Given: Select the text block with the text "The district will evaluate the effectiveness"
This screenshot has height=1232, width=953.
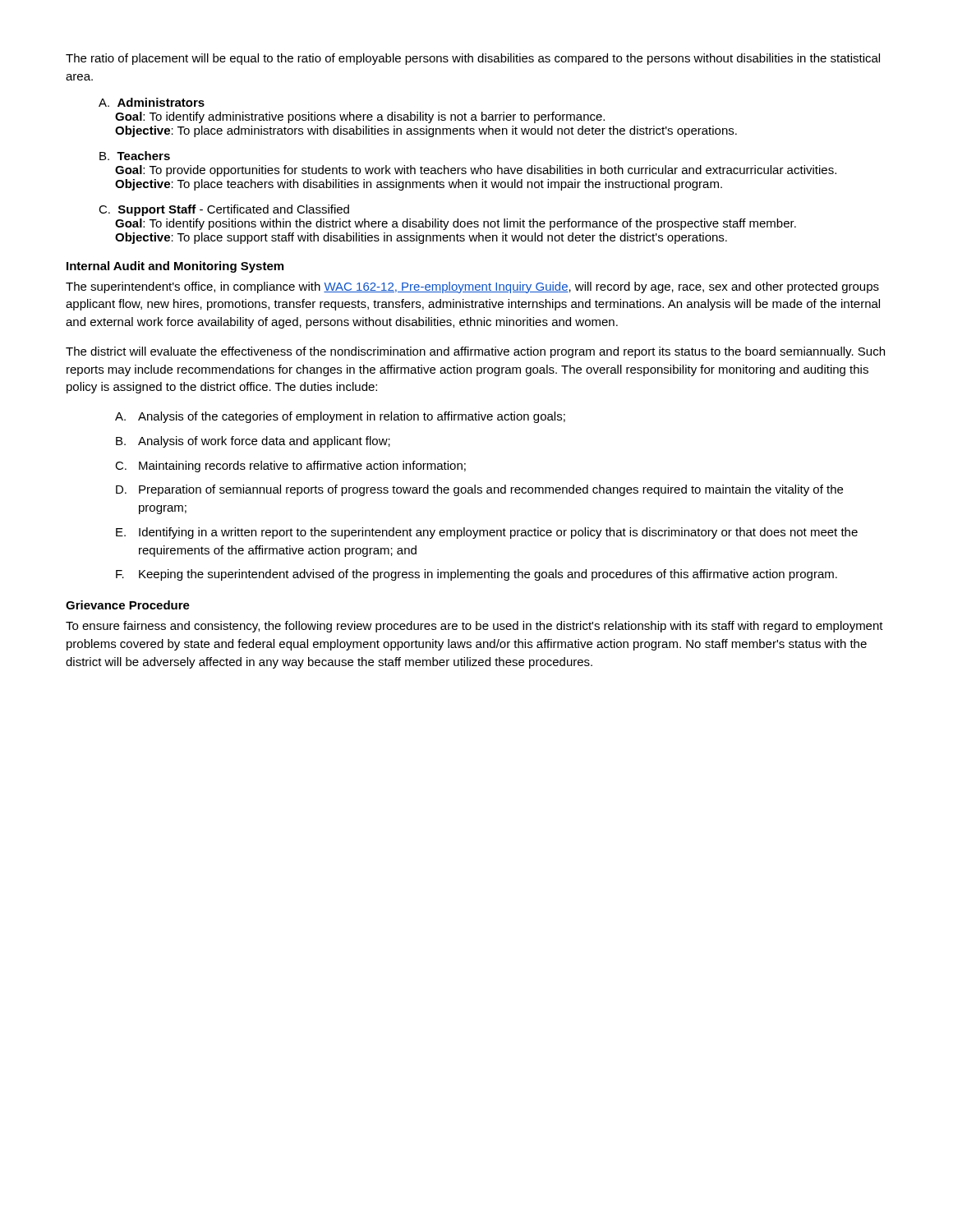Looking at the screenshot, I should 476,369.
